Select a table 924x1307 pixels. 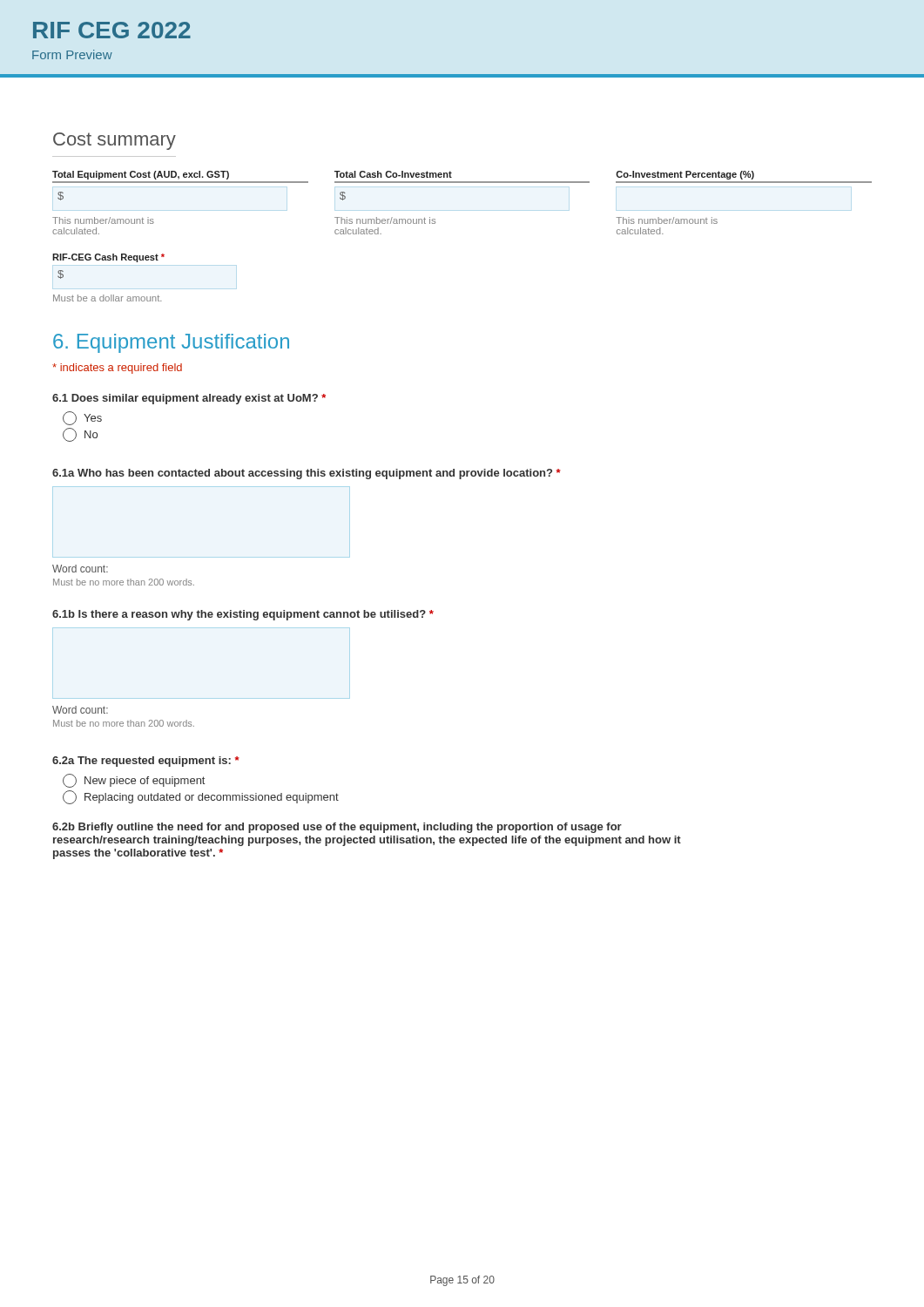tap(462, 202)
